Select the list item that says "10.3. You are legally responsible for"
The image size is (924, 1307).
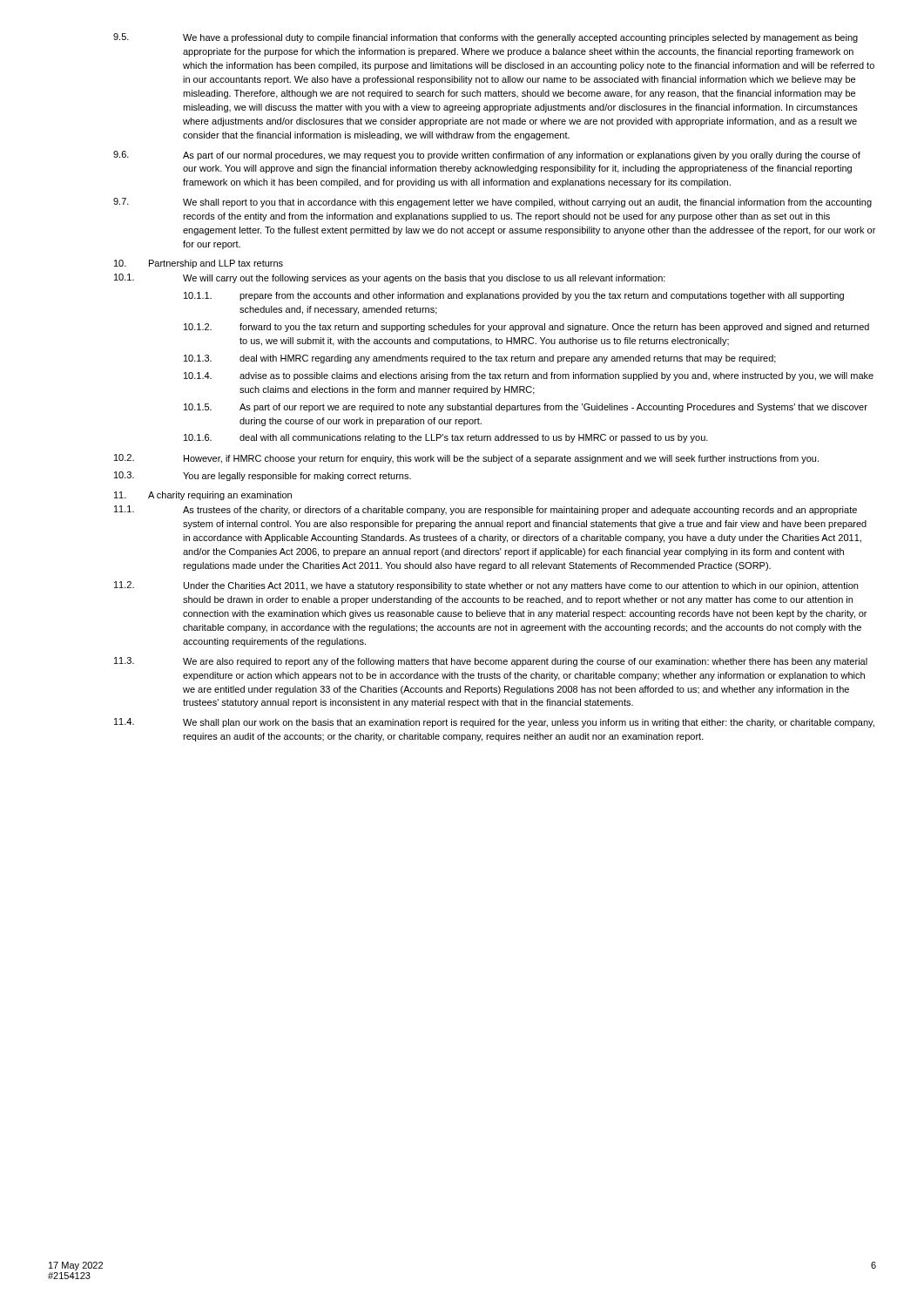[263, 476]
